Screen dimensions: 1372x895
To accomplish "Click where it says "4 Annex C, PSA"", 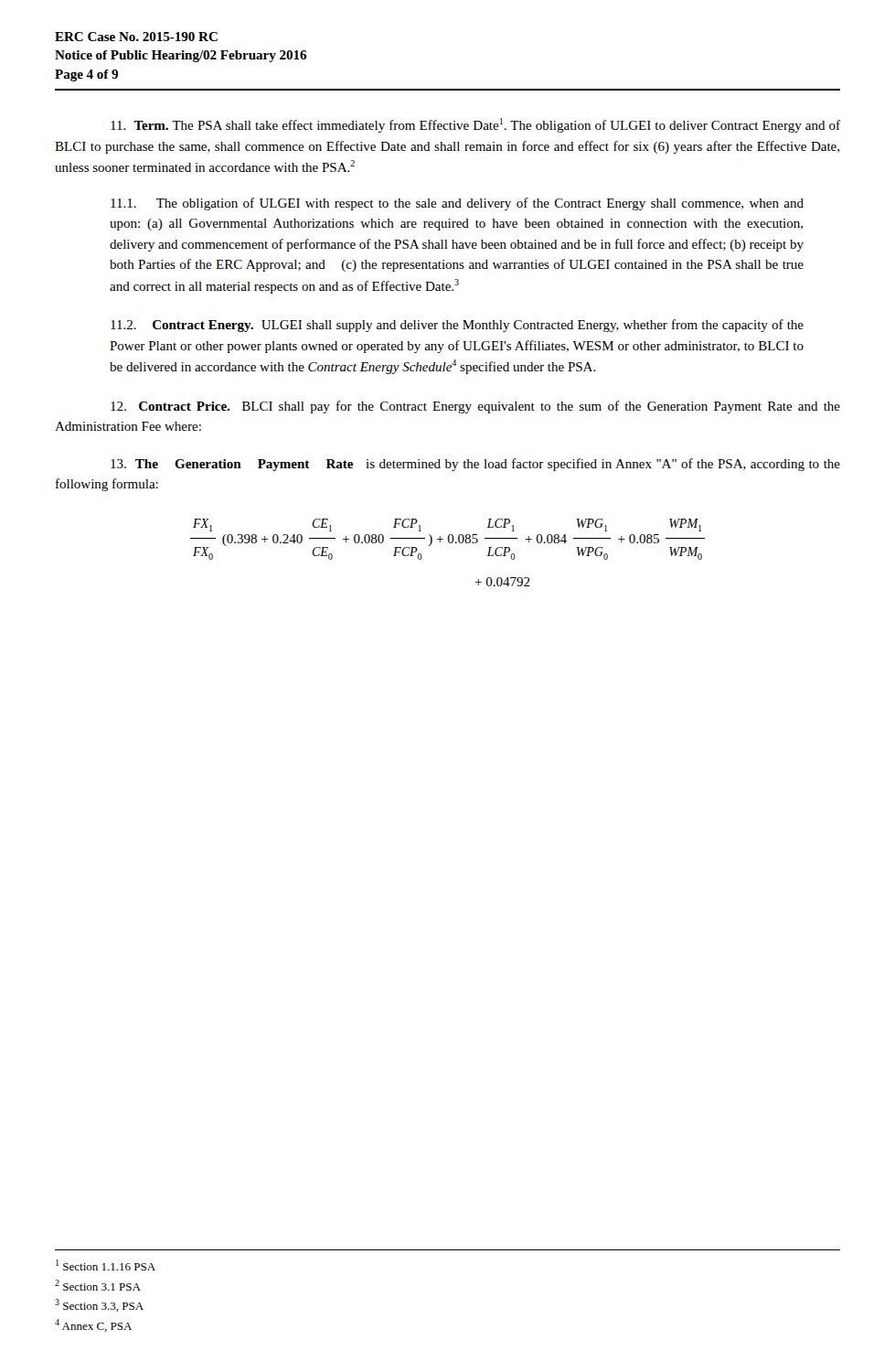I will coord(93,1325).
